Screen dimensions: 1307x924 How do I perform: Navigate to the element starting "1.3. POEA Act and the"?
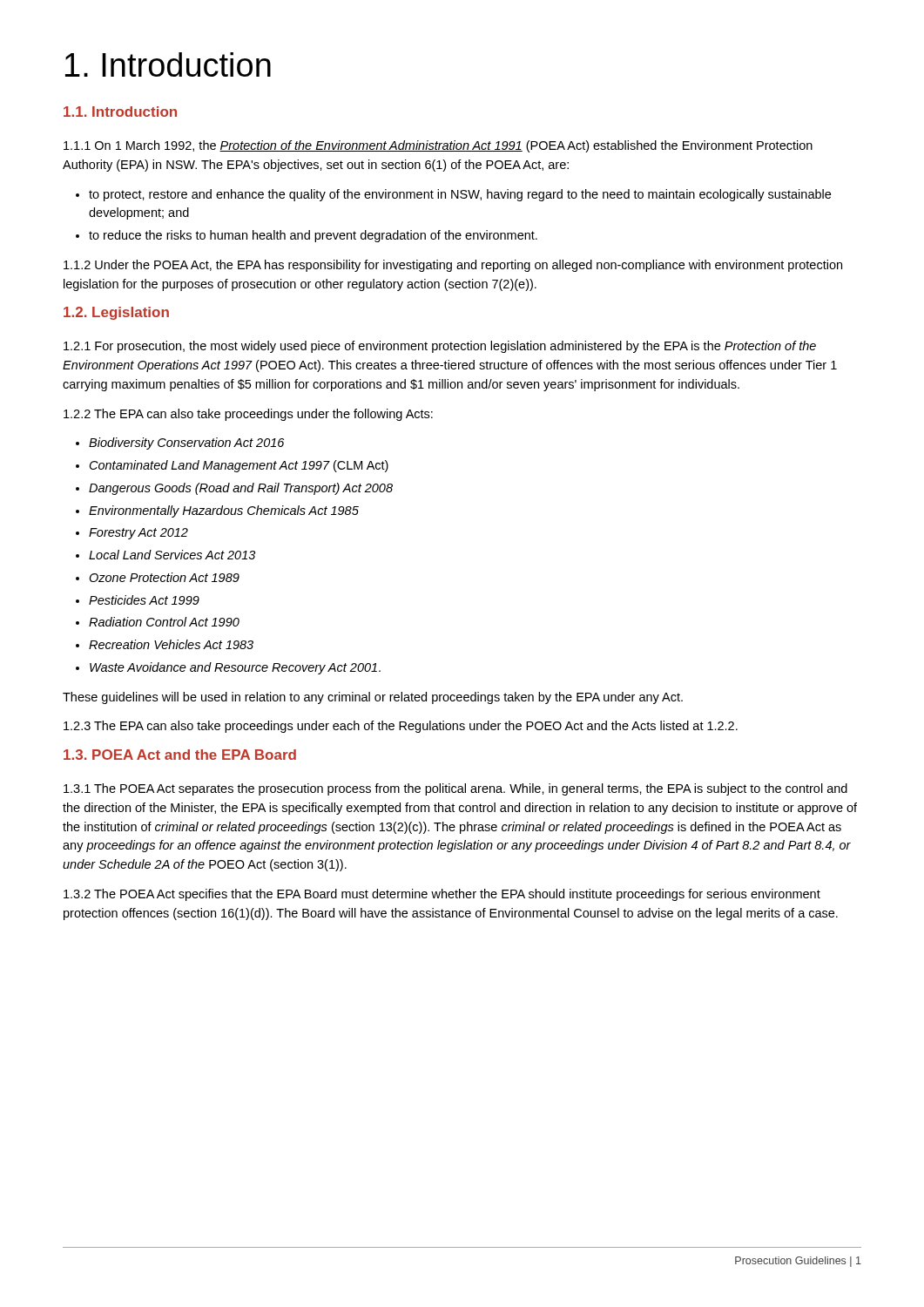pos(180,755)
